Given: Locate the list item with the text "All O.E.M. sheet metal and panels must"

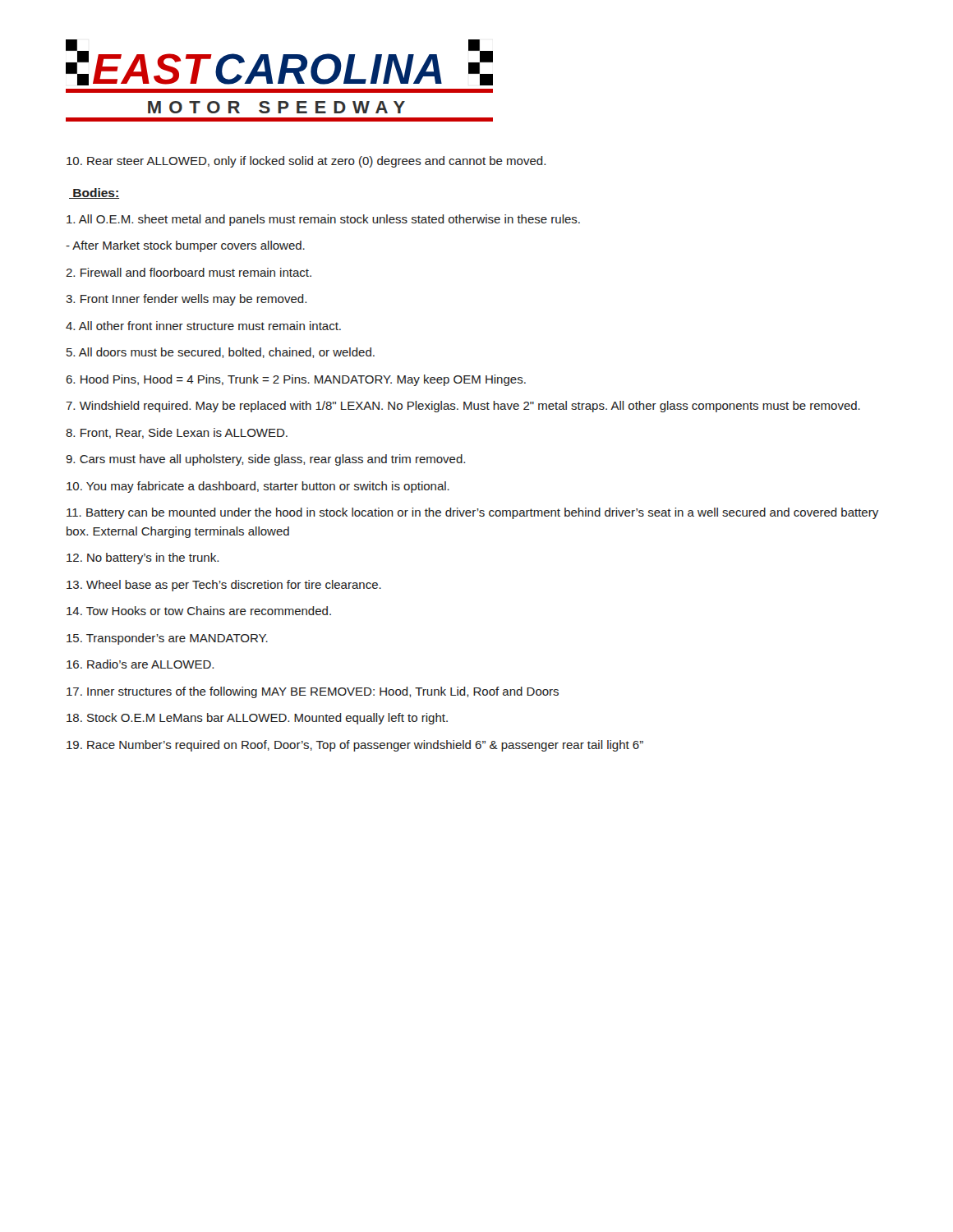Looking at the screenshot, I should click(x=323, y=218).
